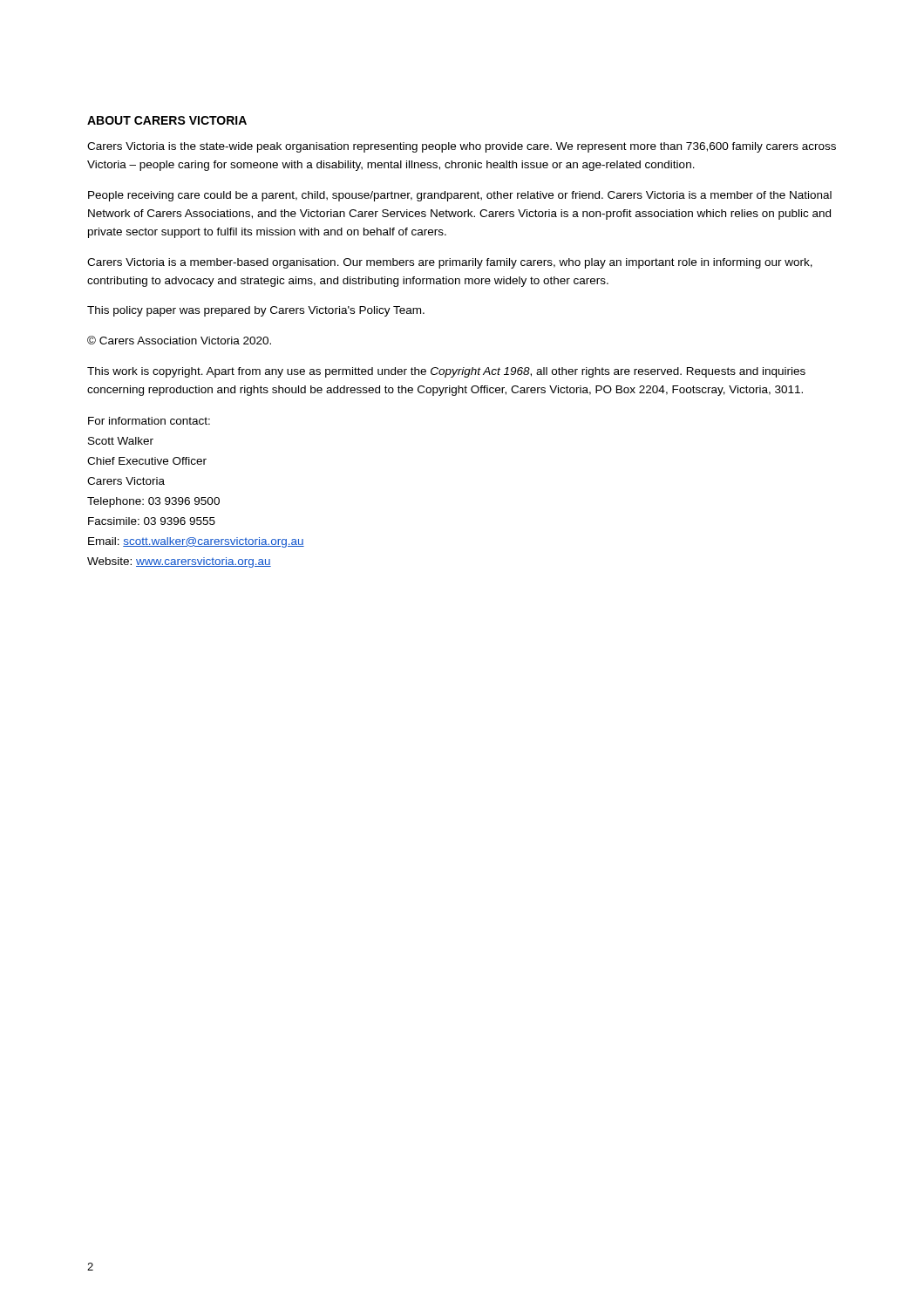Image resolution: width=924 pixels, height=1308 pixels.
Task: Select the text block starting "© Carers Association Victoria 2020."
Action: pyautogui.click(x=180, y=341)
